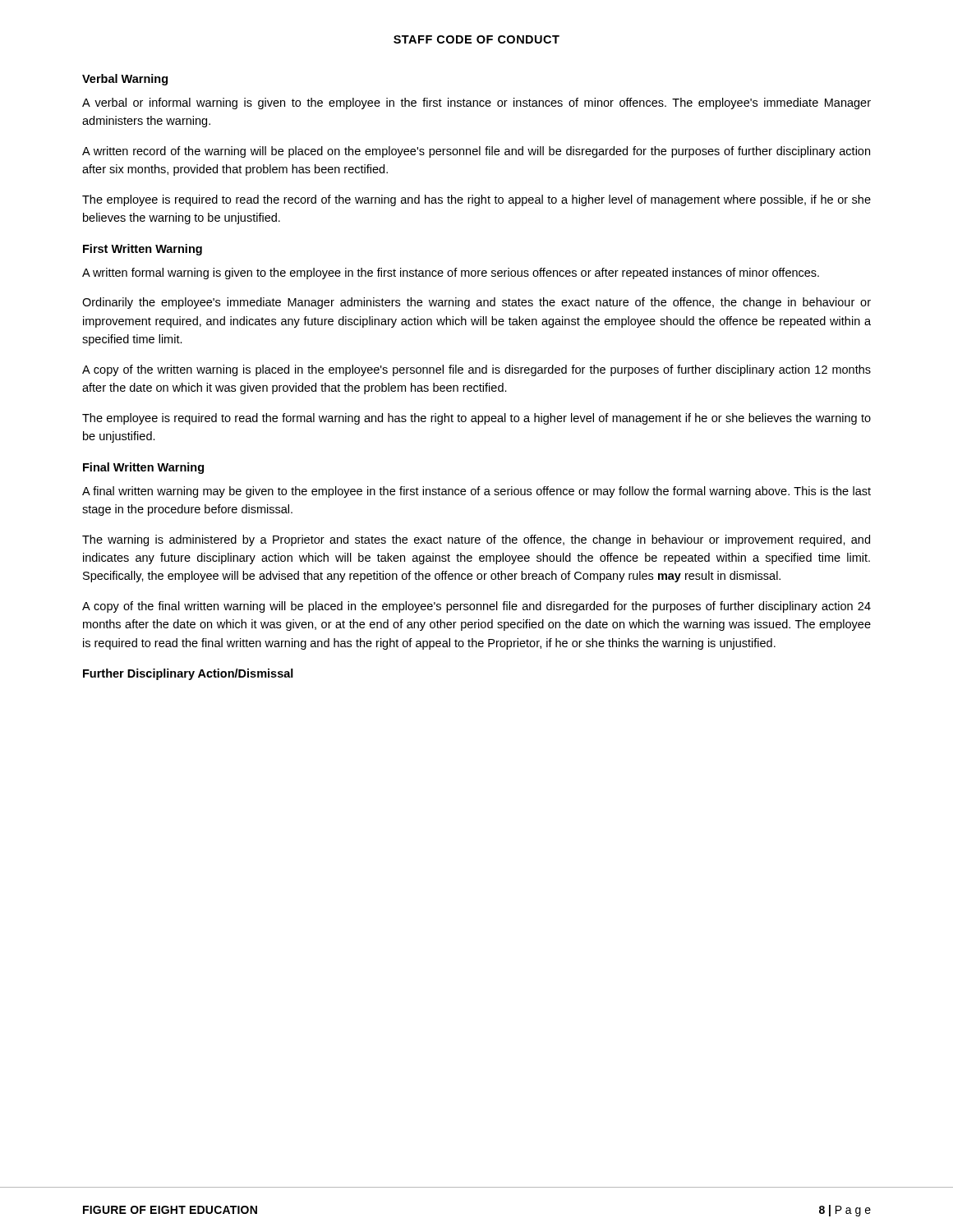
Task: Click on the element starting "The warning is administered by"
Action: click(x=476, y=558)
